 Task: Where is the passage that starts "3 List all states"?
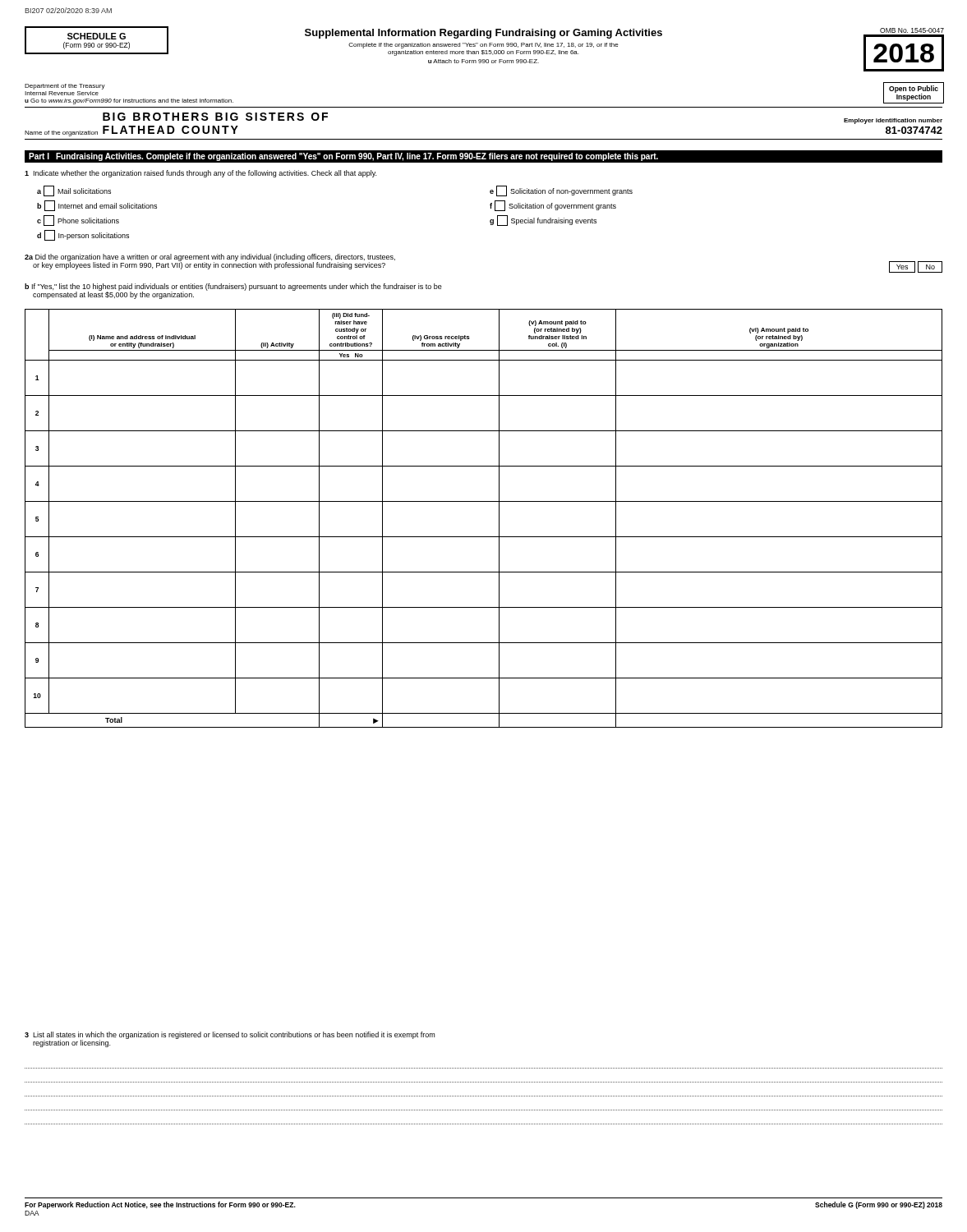[x=230, y=1039]
